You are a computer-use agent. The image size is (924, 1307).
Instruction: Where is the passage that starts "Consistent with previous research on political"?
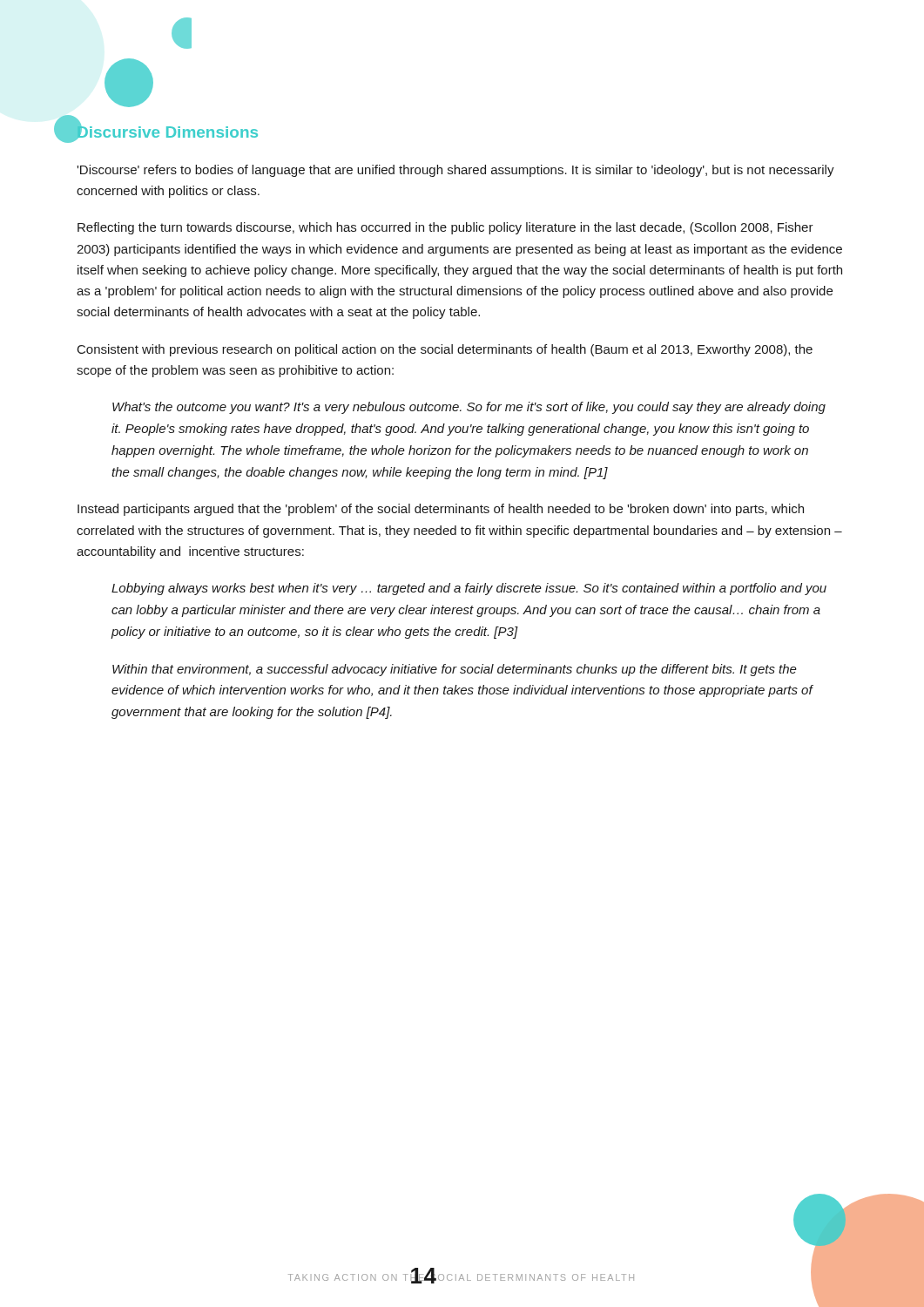(445, 359)
